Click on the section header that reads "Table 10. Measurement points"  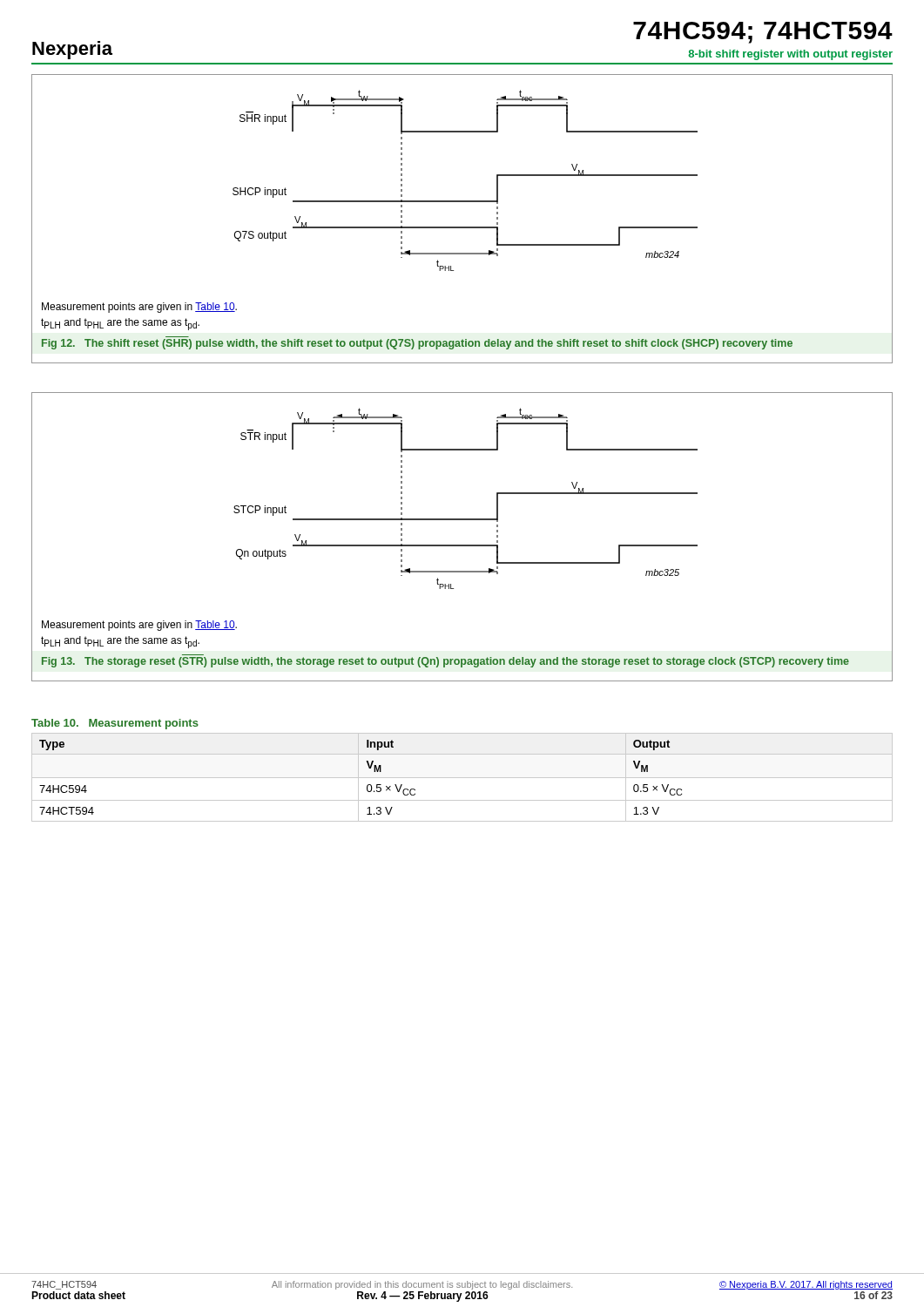(115, 723)
